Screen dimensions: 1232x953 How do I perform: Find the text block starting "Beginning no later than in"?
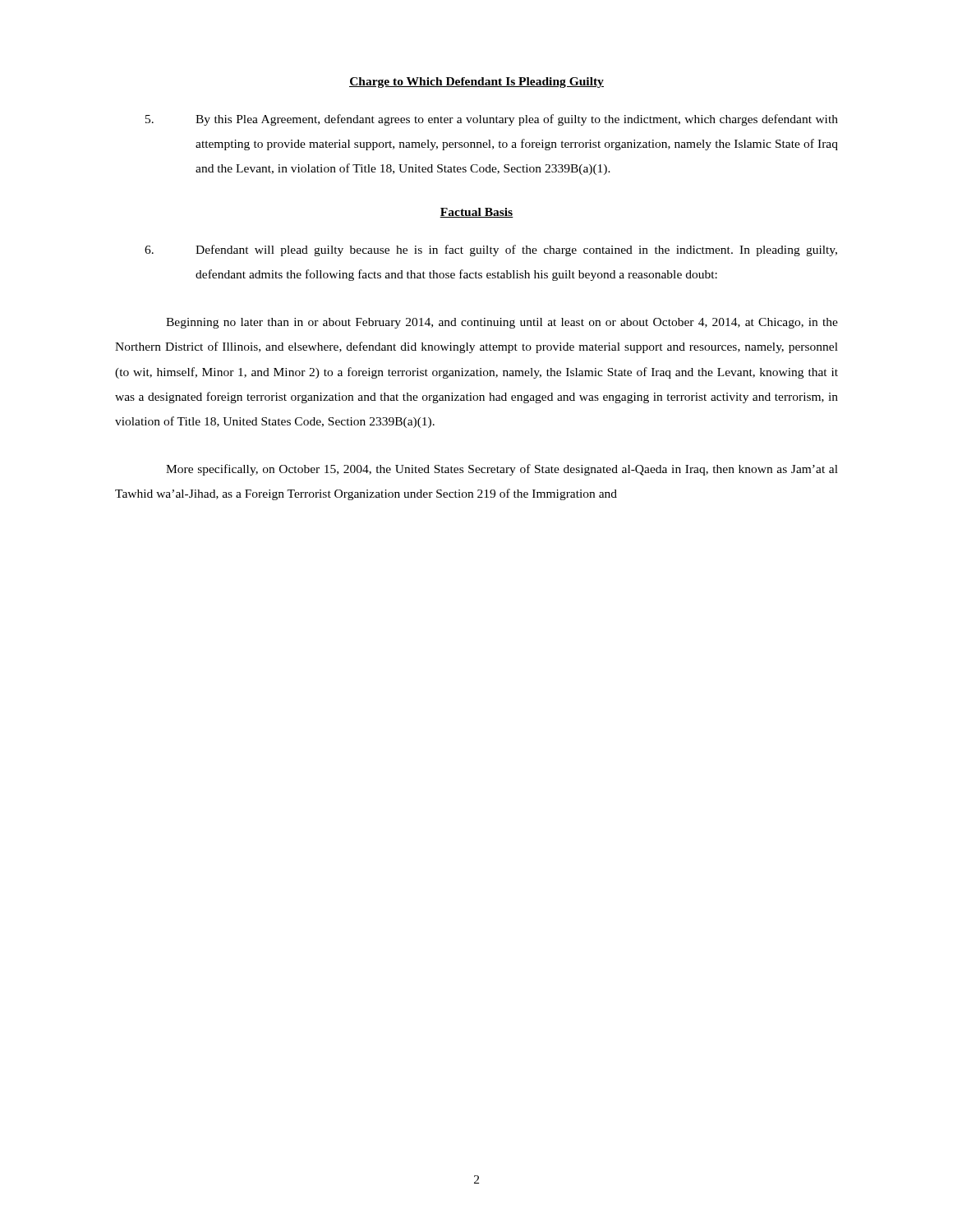tap(476, 371)
